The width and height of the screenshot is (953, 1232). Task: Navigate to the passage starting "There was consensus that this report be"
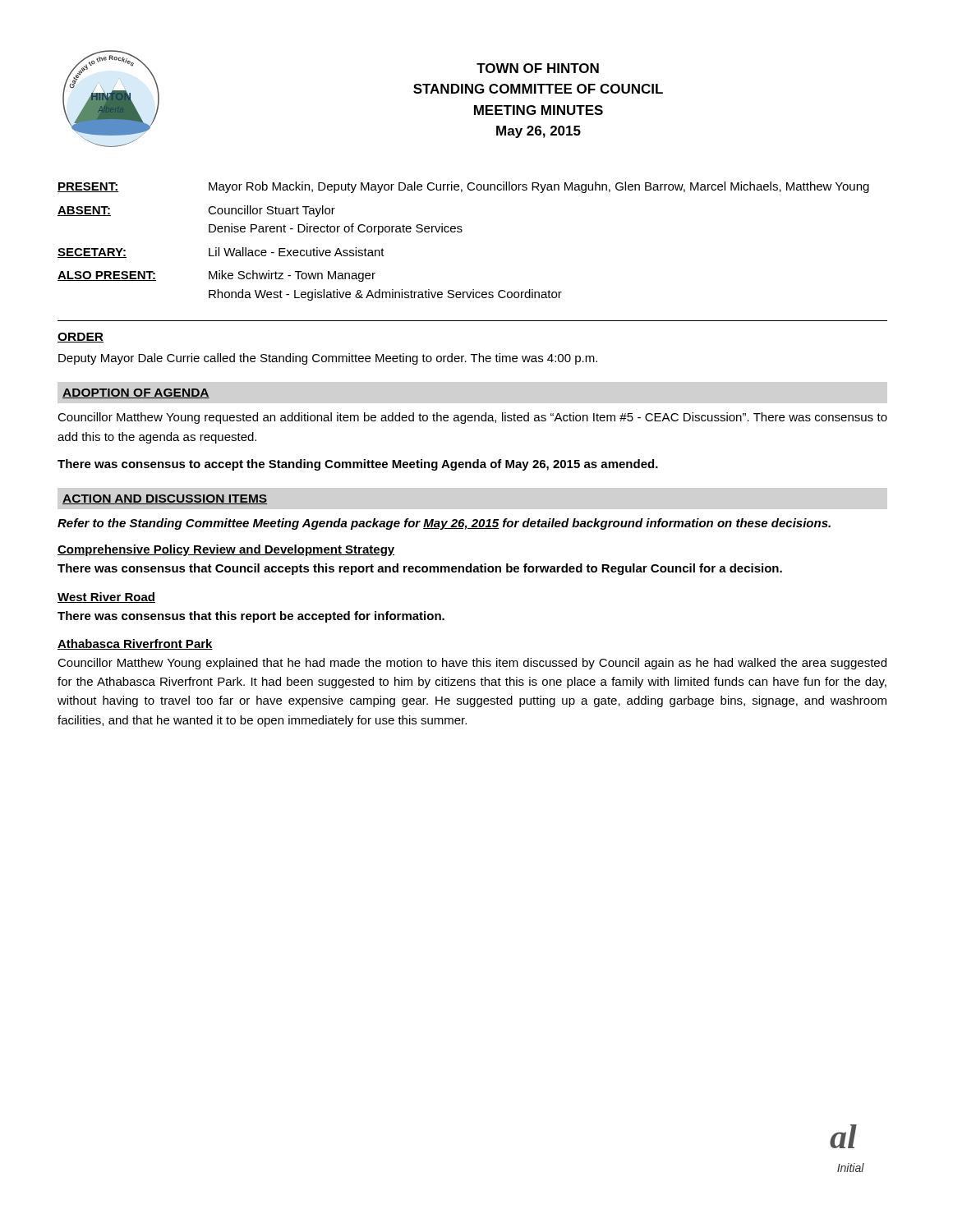(x=251, y=615)
